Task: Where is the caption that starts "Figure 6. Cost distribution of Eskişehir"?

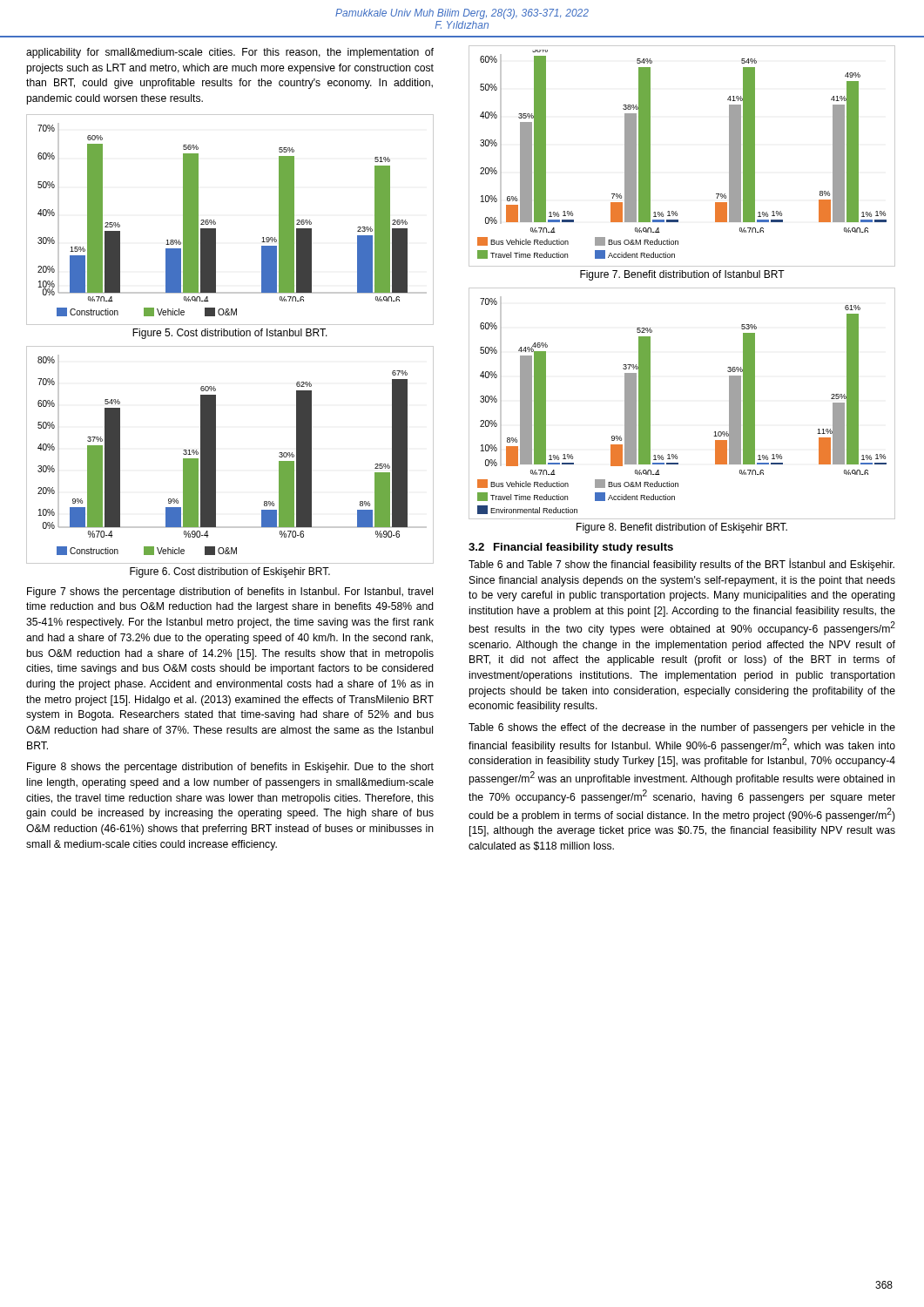Action: click(x=230, y=571)
